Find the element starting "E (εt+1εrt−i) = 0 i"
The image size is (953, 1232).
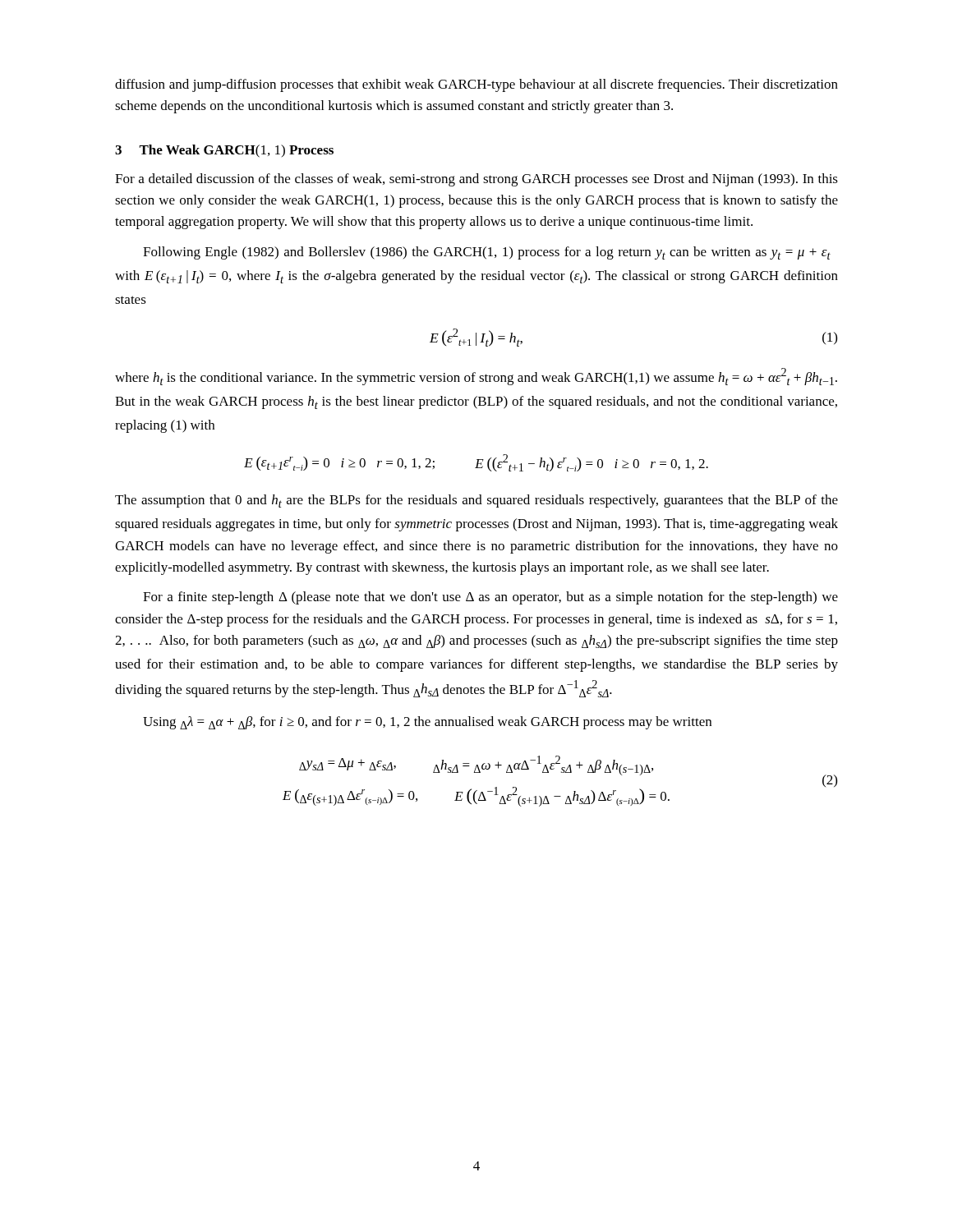(476, 463)
